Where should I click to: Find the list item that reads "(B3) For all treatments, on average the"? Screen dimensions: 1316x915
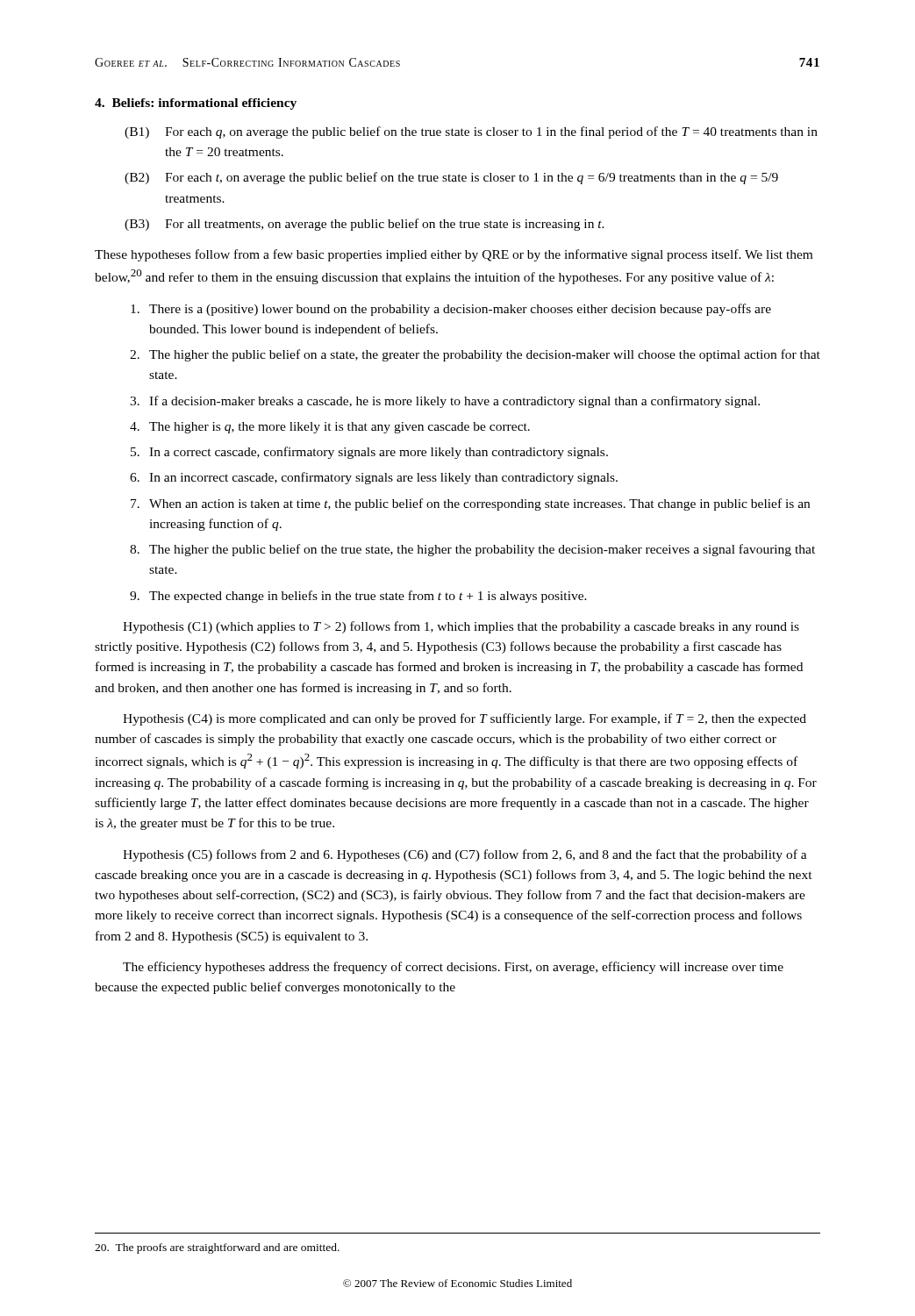pyautogui.click(x=365, y=223)
